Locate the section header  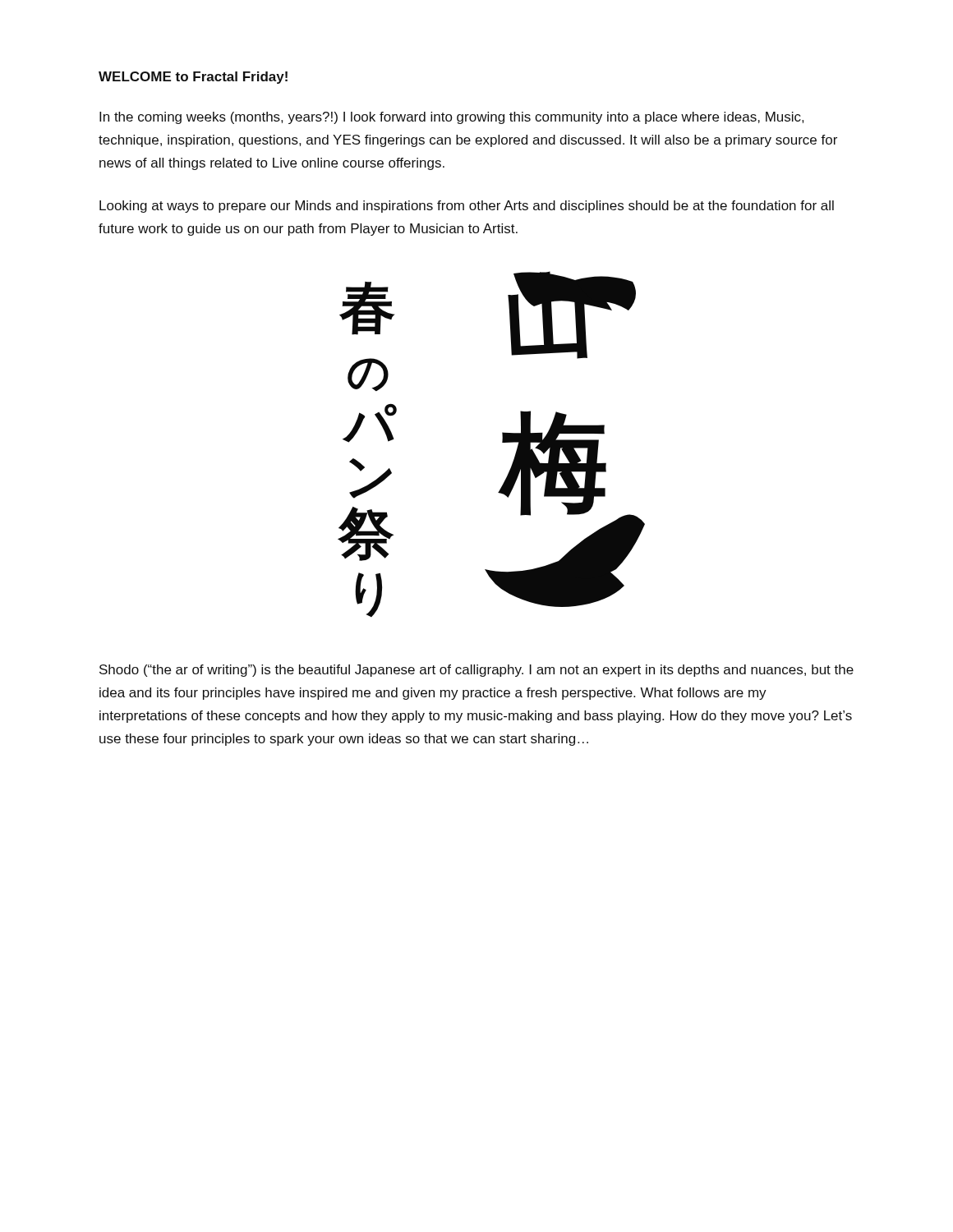194,77
